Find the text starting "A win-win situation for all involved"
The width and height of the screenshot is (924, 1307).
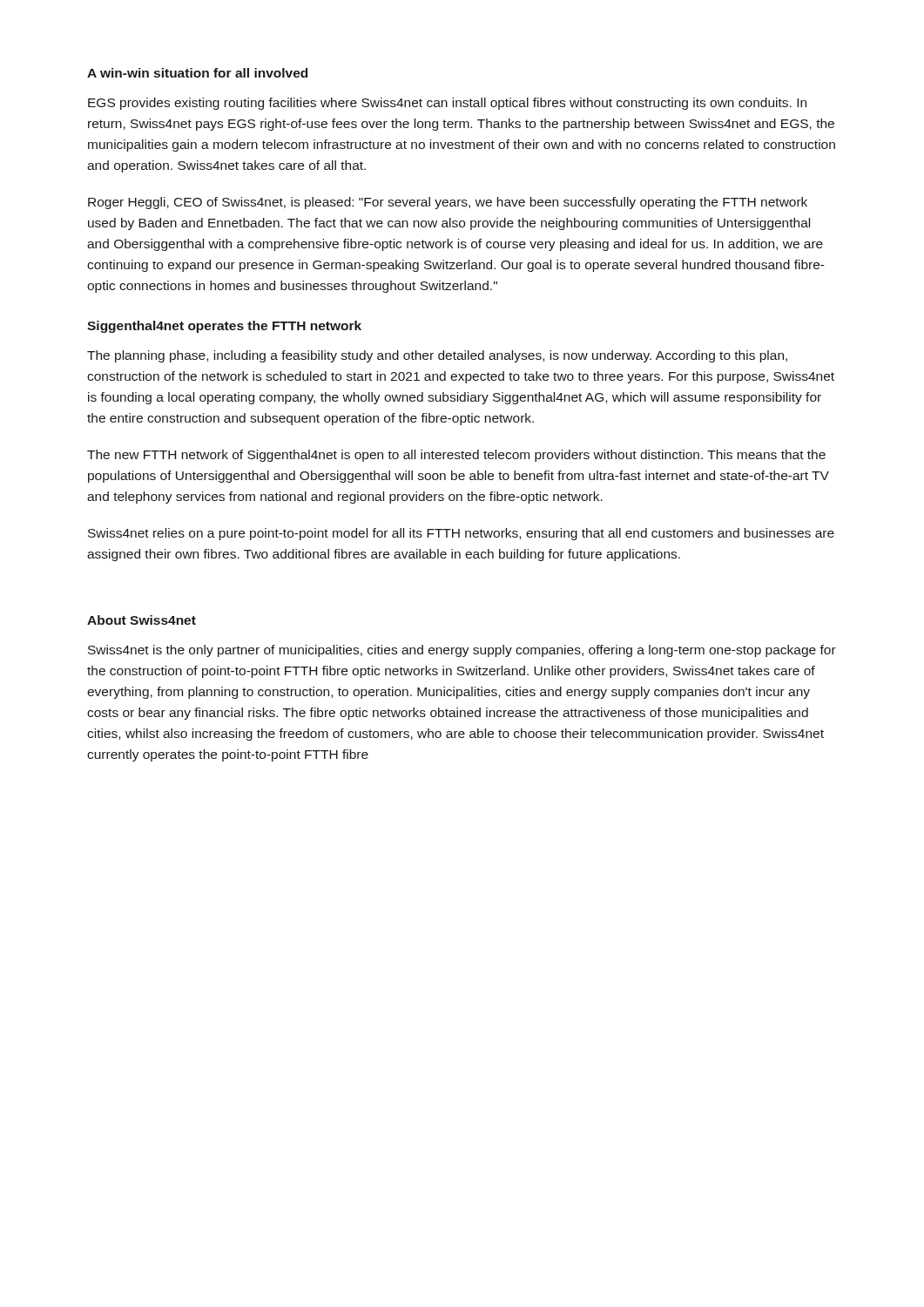pyautogui.click(x=198, y=73)
